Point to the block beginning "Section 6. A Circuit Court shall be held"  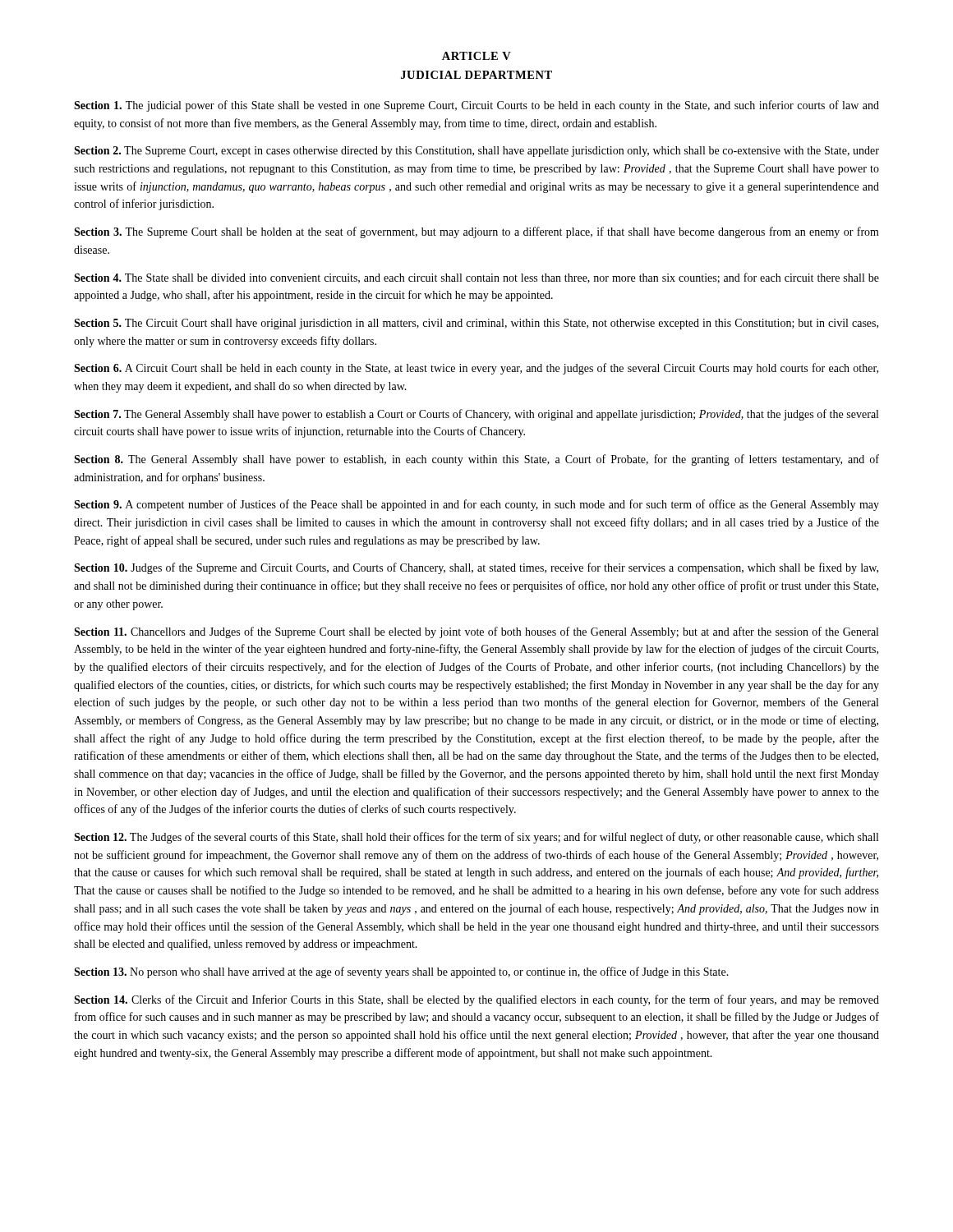[476, 377]
